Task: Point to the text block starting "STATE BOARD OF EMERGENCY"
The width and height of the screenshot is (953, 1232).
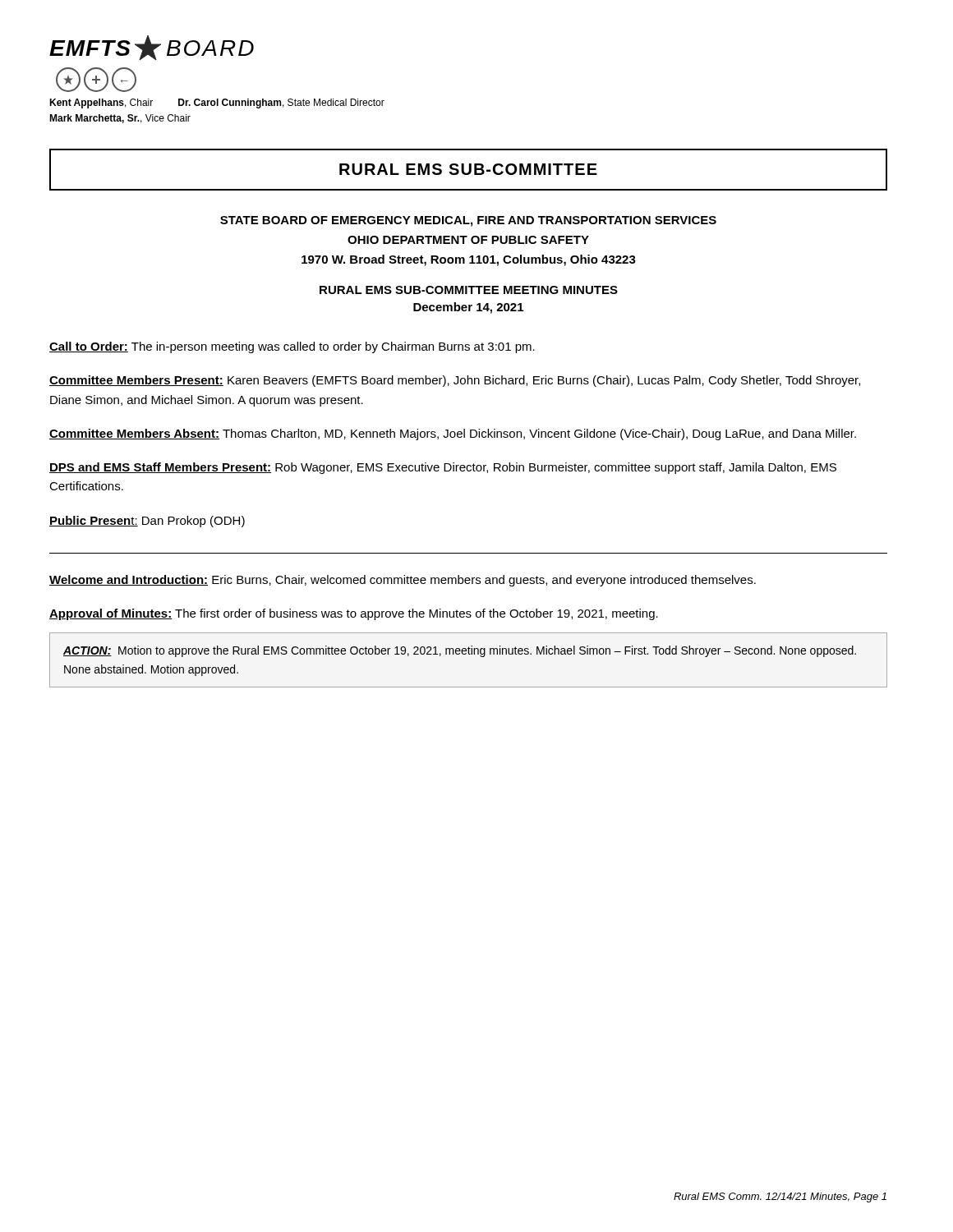Action: [x=468, y=240]
